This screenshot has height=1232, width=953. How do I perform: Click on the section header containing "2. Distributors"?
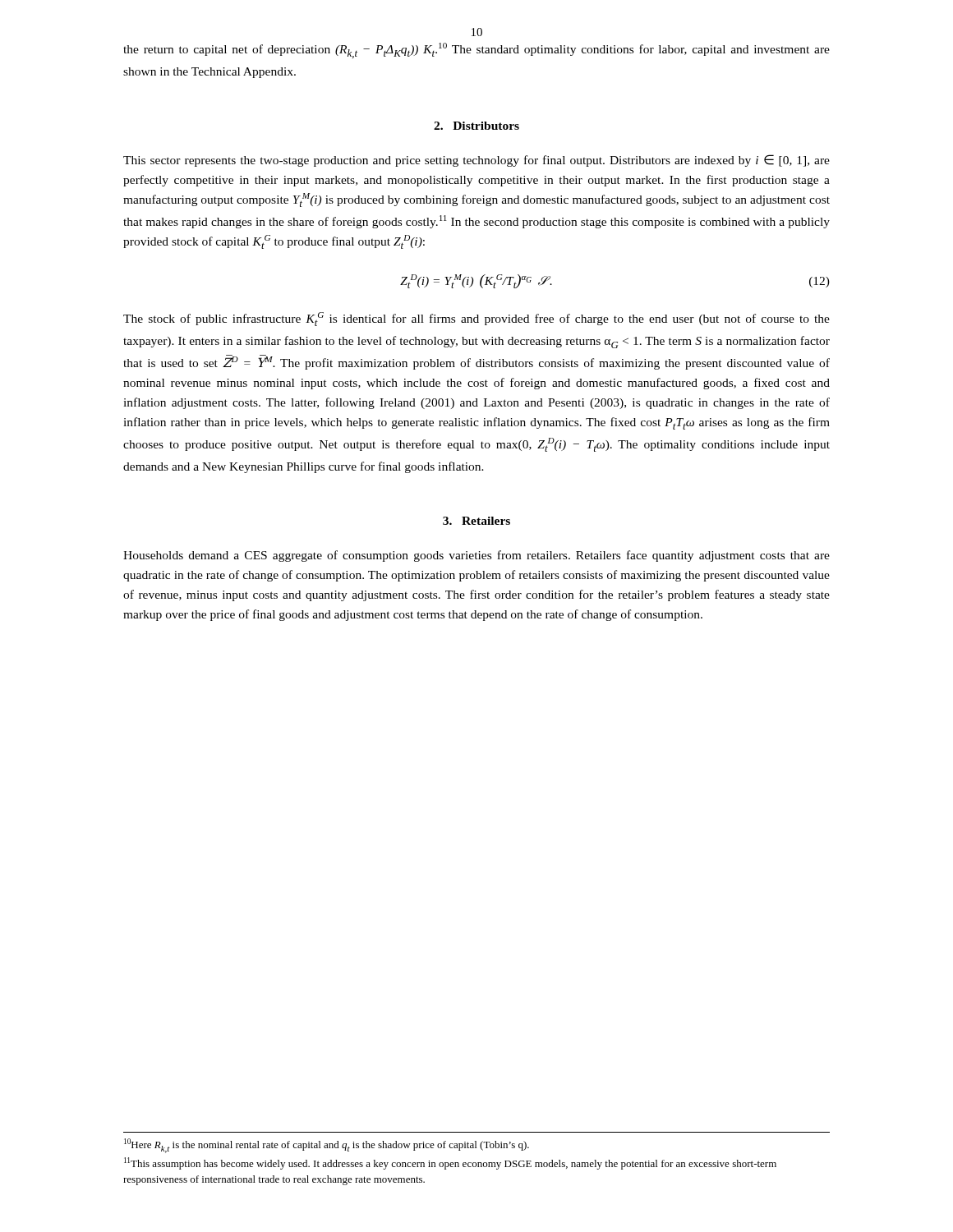click(x=476, y=125)
